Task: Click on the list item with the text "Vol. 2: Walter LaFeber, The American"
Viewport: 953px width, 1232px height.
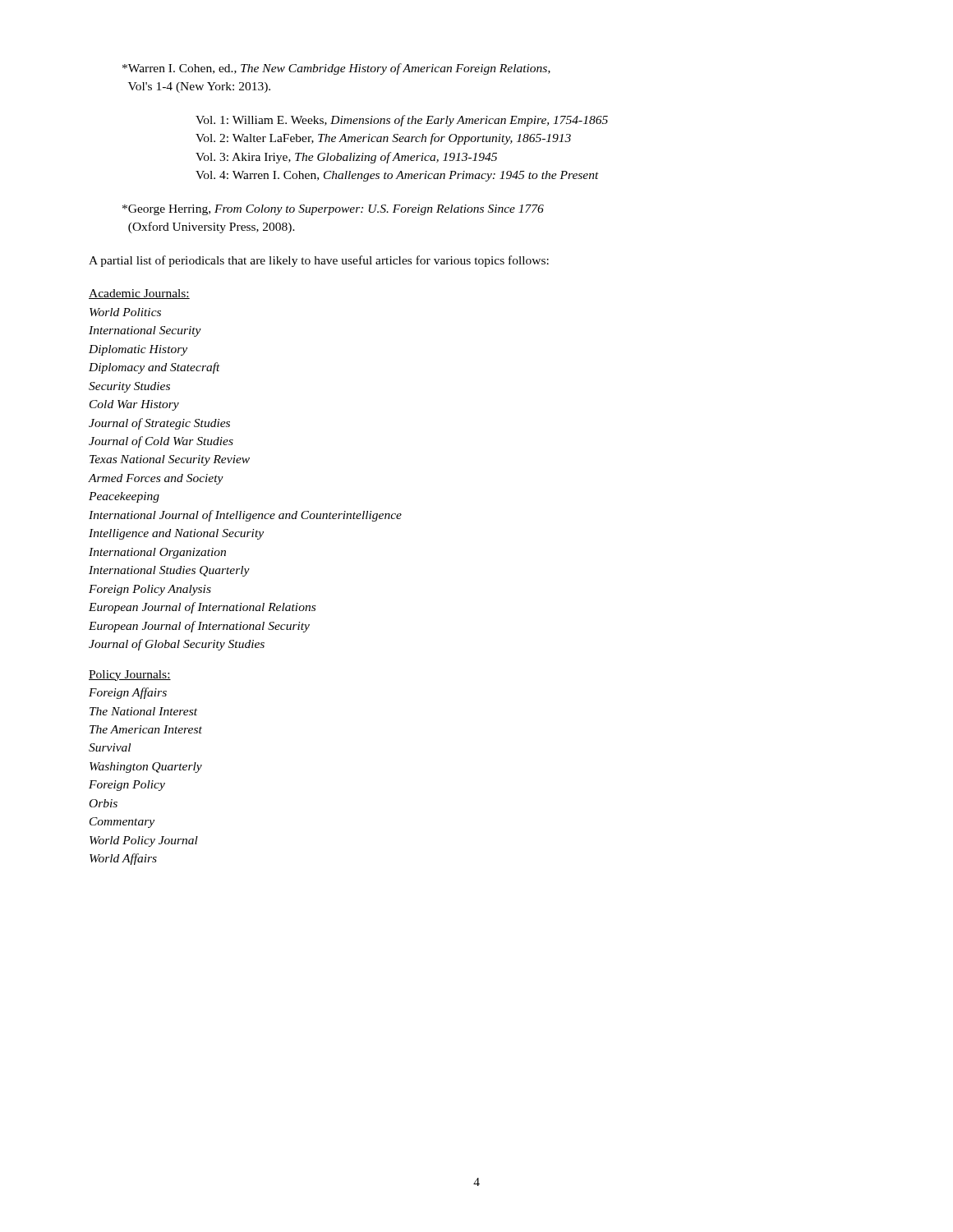Action: tap(383, 138)
